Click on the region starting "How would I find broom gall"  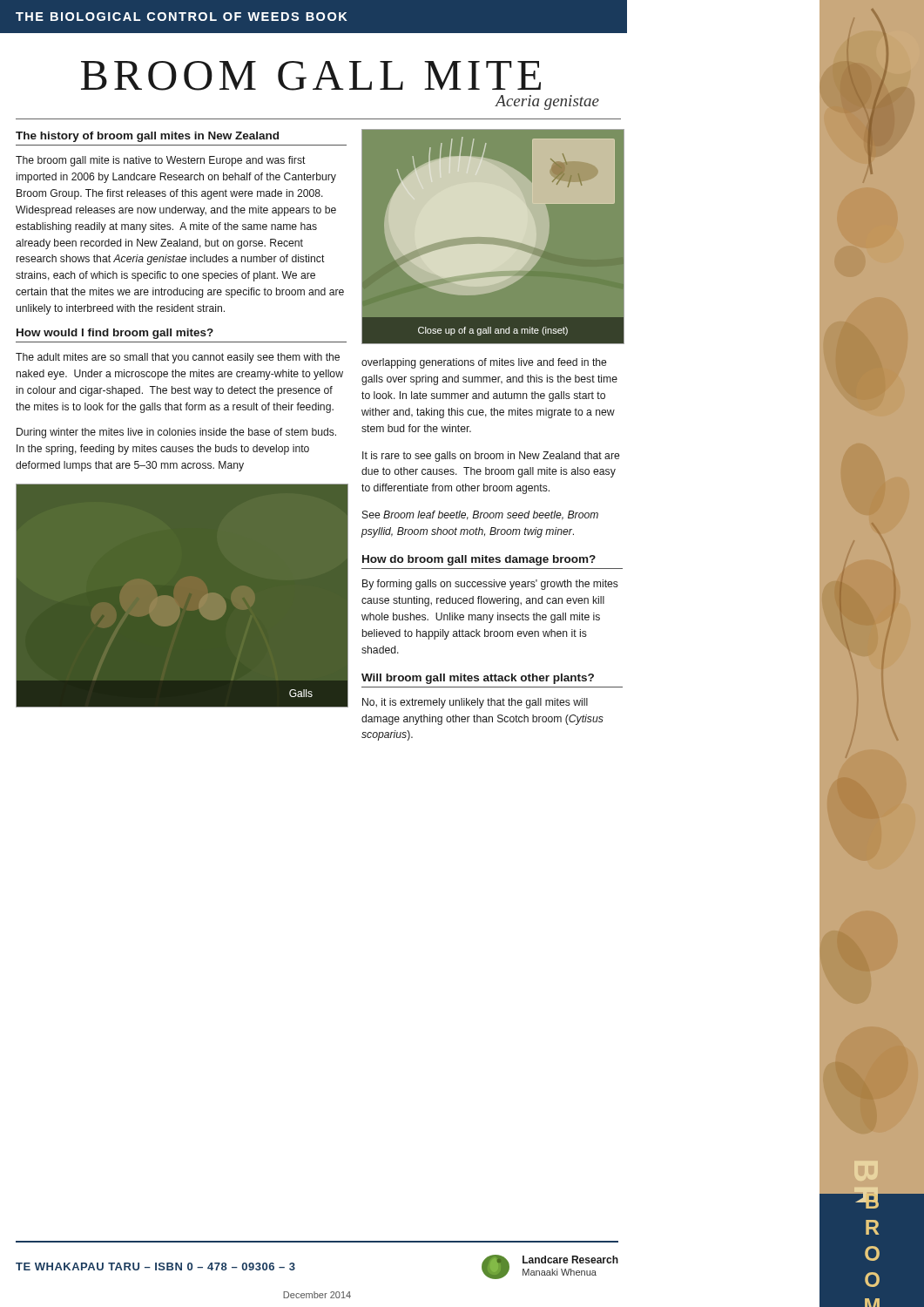pyautogui.click(x=181, y=333)
